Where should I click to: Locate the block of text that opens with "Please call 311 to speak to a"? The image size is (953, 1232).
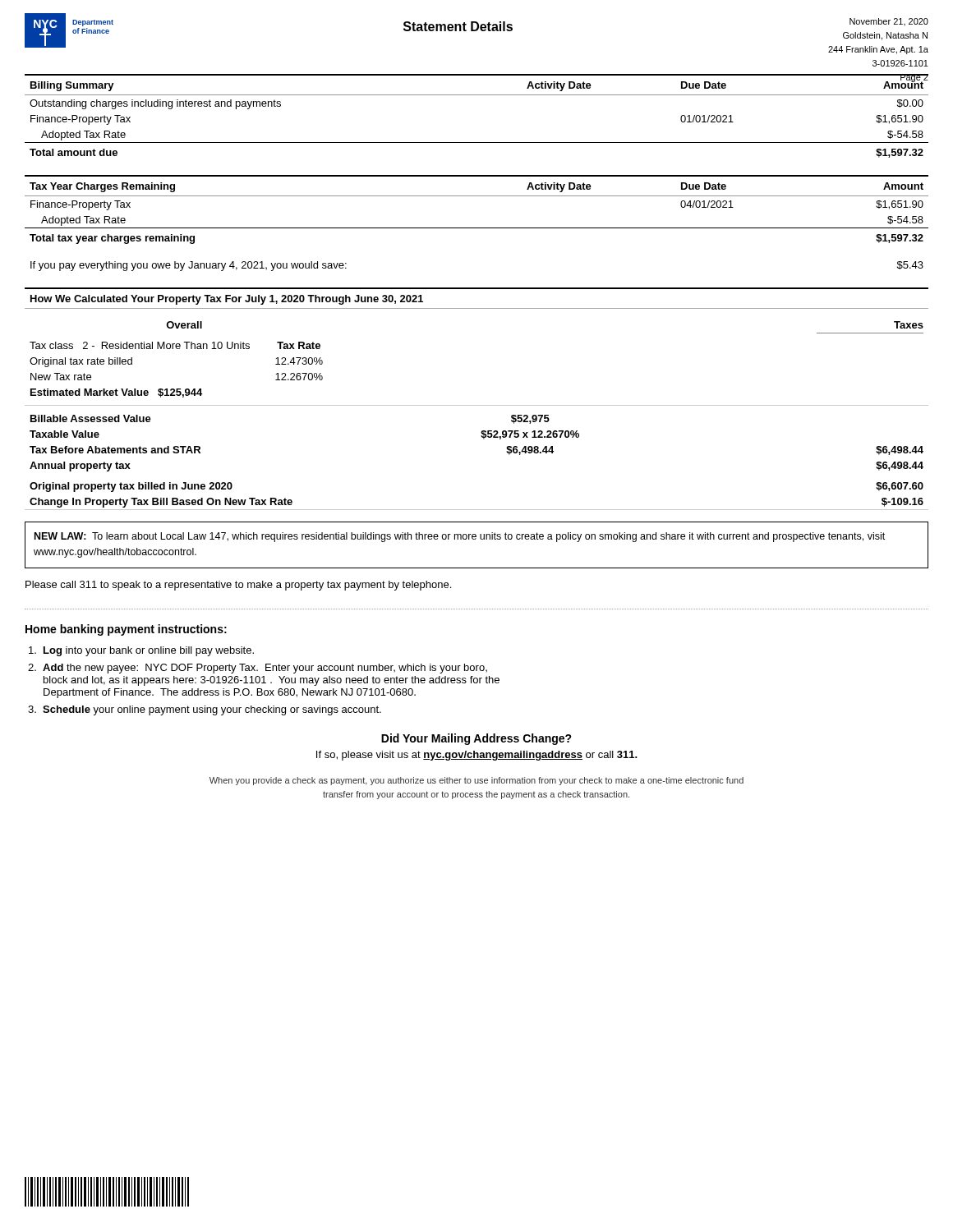(238, 584)
